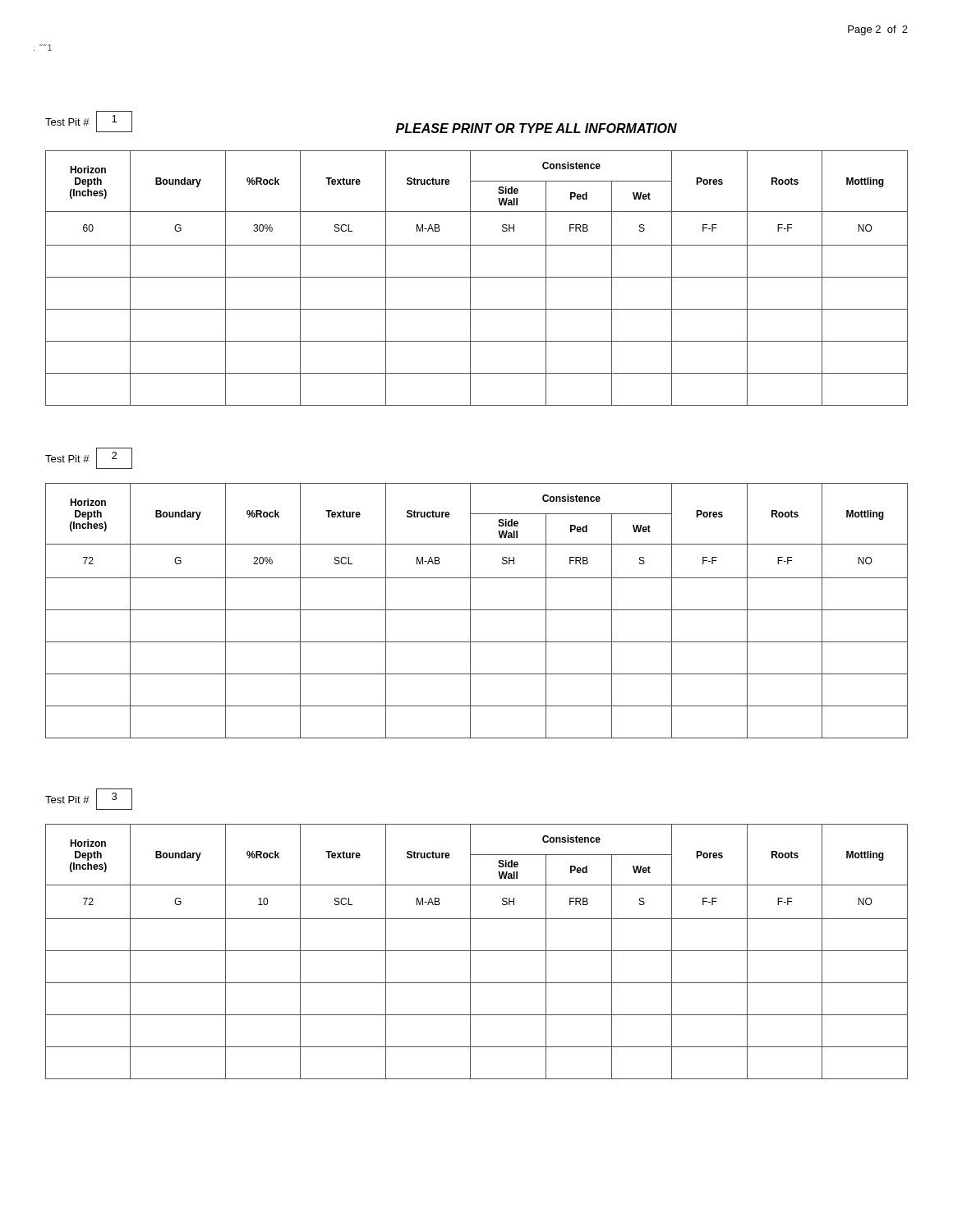The height and width of the screenshot is (1232, 953).
Task: Find the text that says "Test Pit # 2"
Action: [x=89, y=458]
